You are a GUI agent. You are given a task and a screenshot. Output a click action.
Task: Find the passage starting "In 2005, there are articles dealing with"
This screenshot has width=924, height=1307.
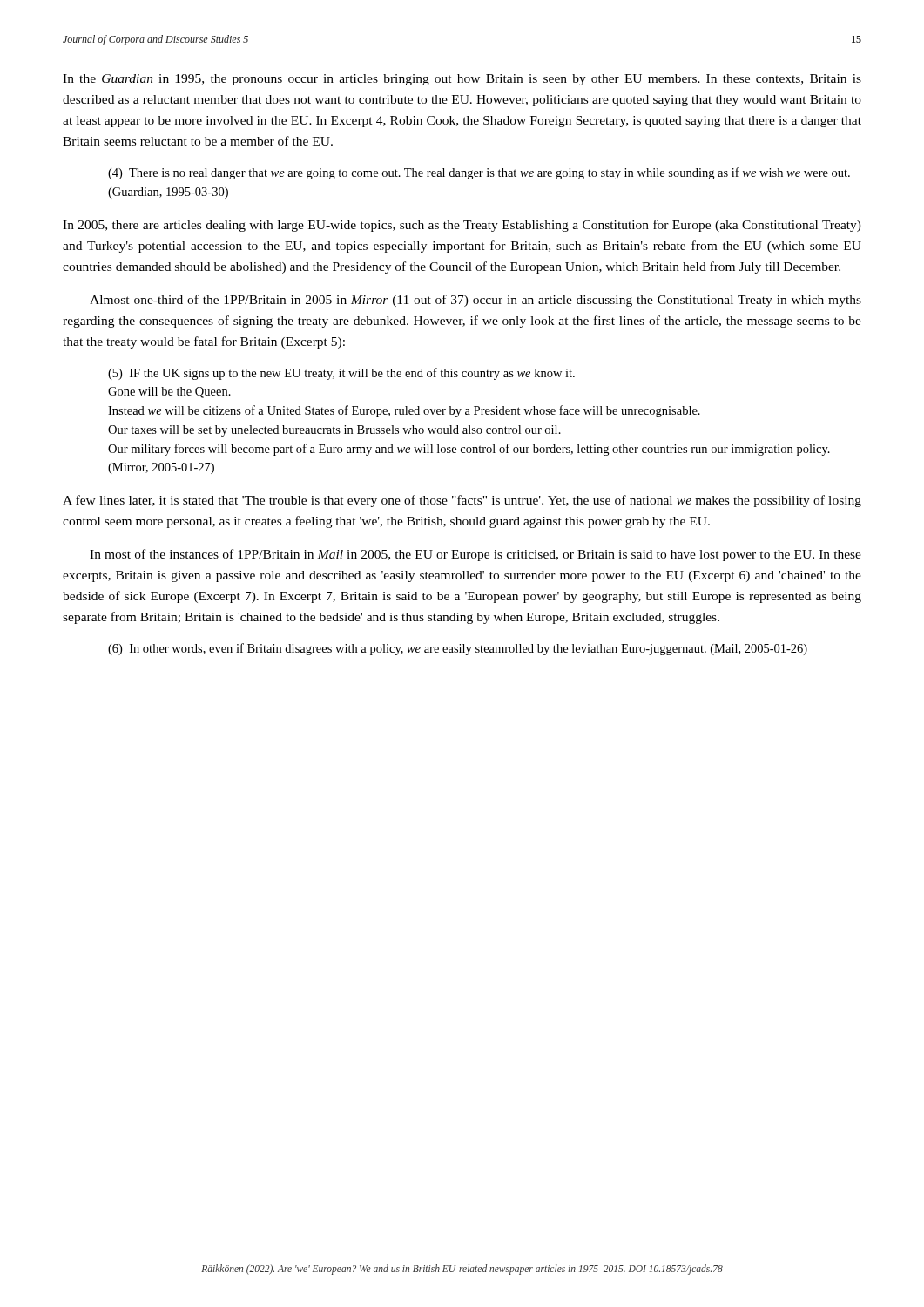(462, 226)
